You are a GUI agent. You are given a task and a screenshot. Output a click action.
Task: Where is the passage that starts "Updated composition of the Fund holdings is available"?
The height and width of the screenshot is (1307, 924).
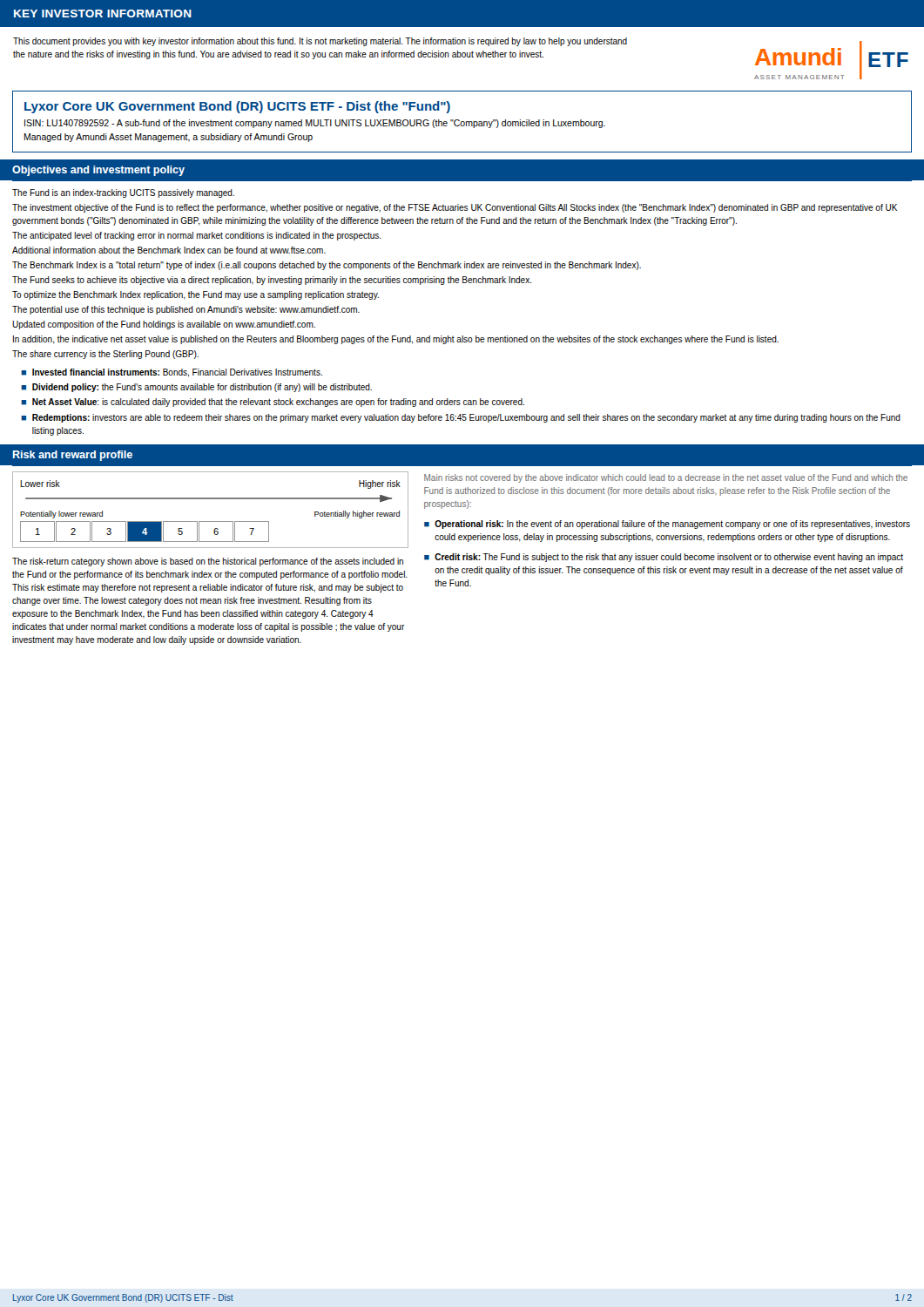coord(164,324)
